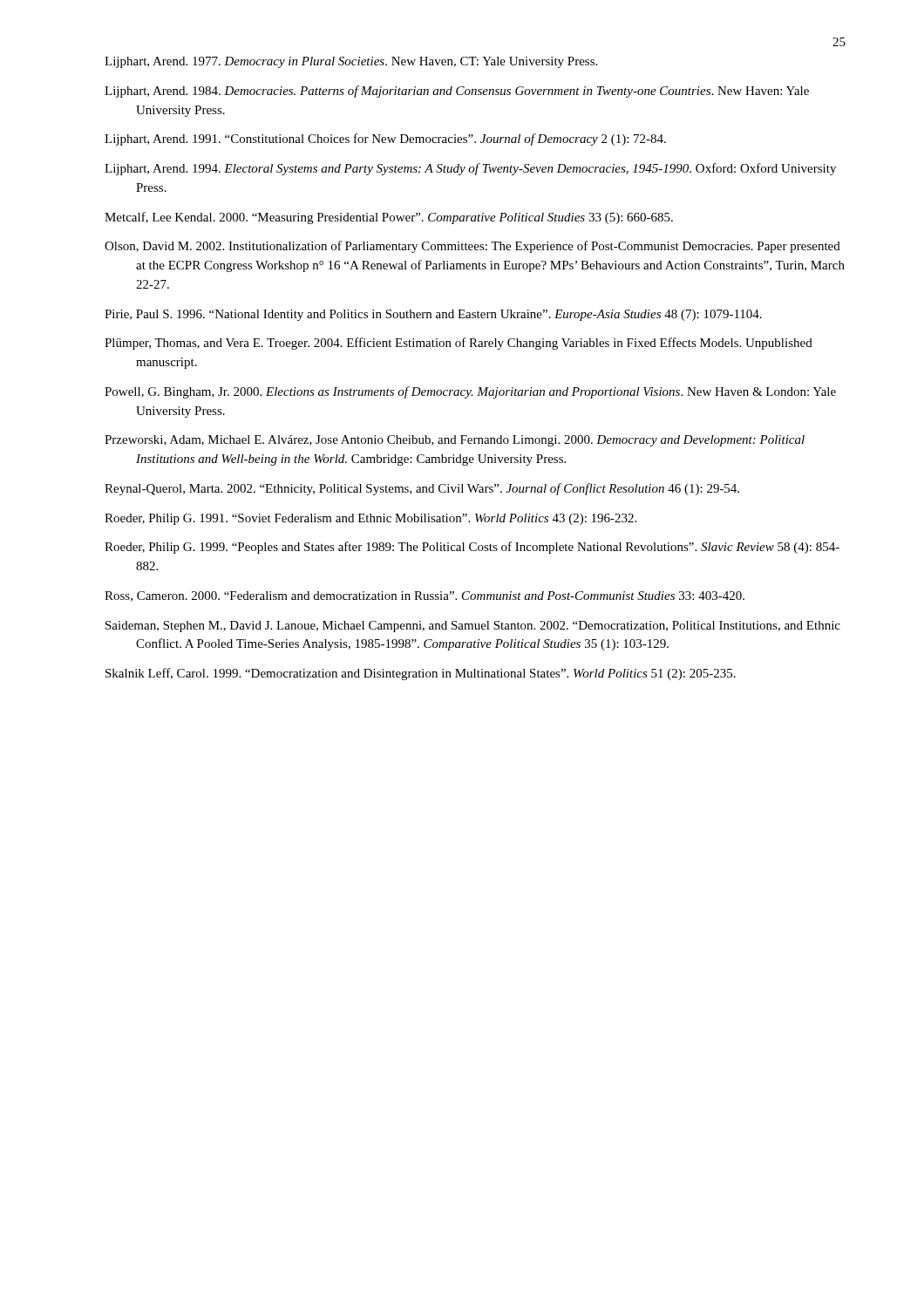Viewport: 924px width, 1308px height.
Task: Select the list item containing "Przeworski, Adam, Michael E. Alvárez, Jose Antonio"
Action: point(455,449)
